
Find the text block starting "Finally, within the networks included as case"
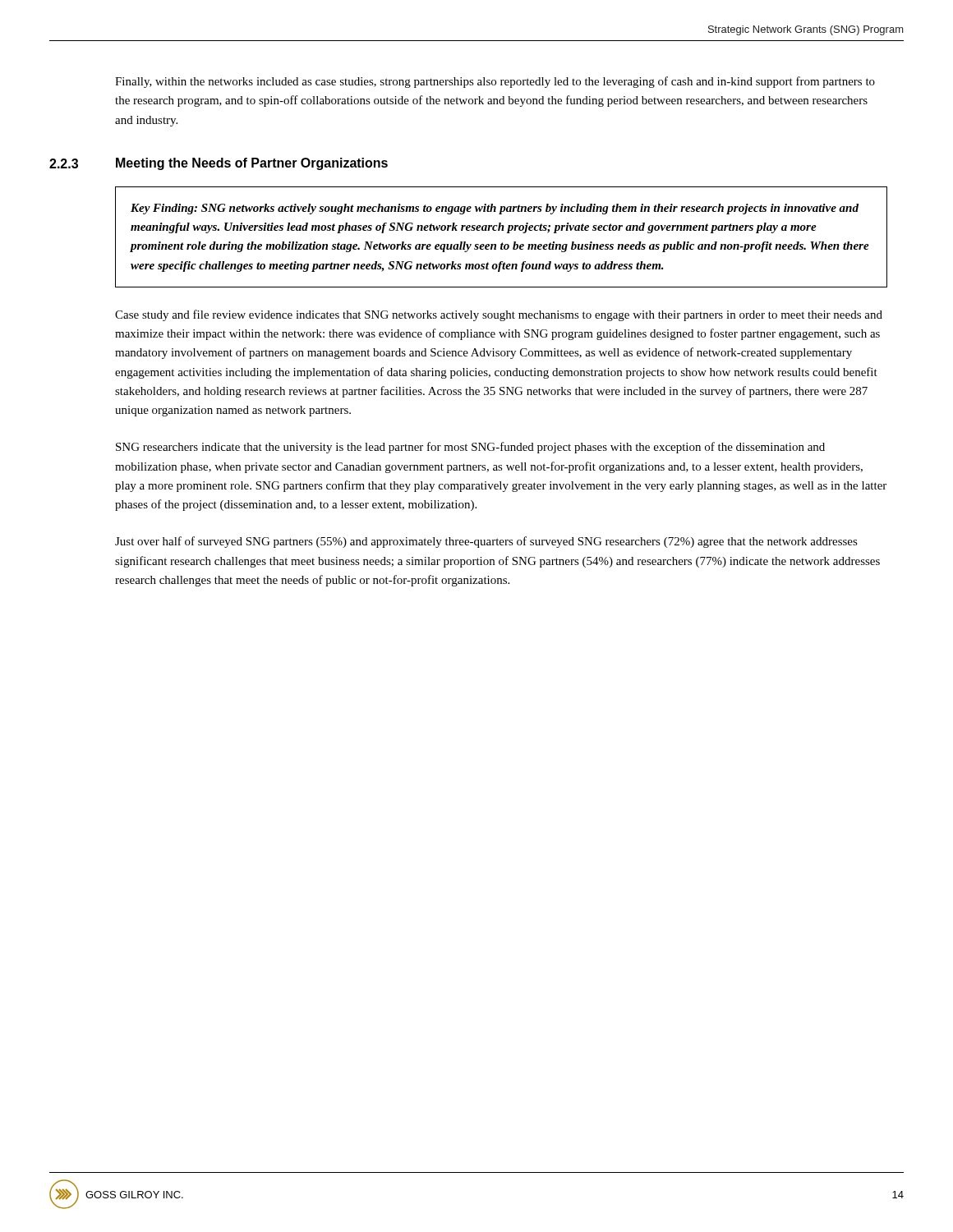(x=495, y=100)
